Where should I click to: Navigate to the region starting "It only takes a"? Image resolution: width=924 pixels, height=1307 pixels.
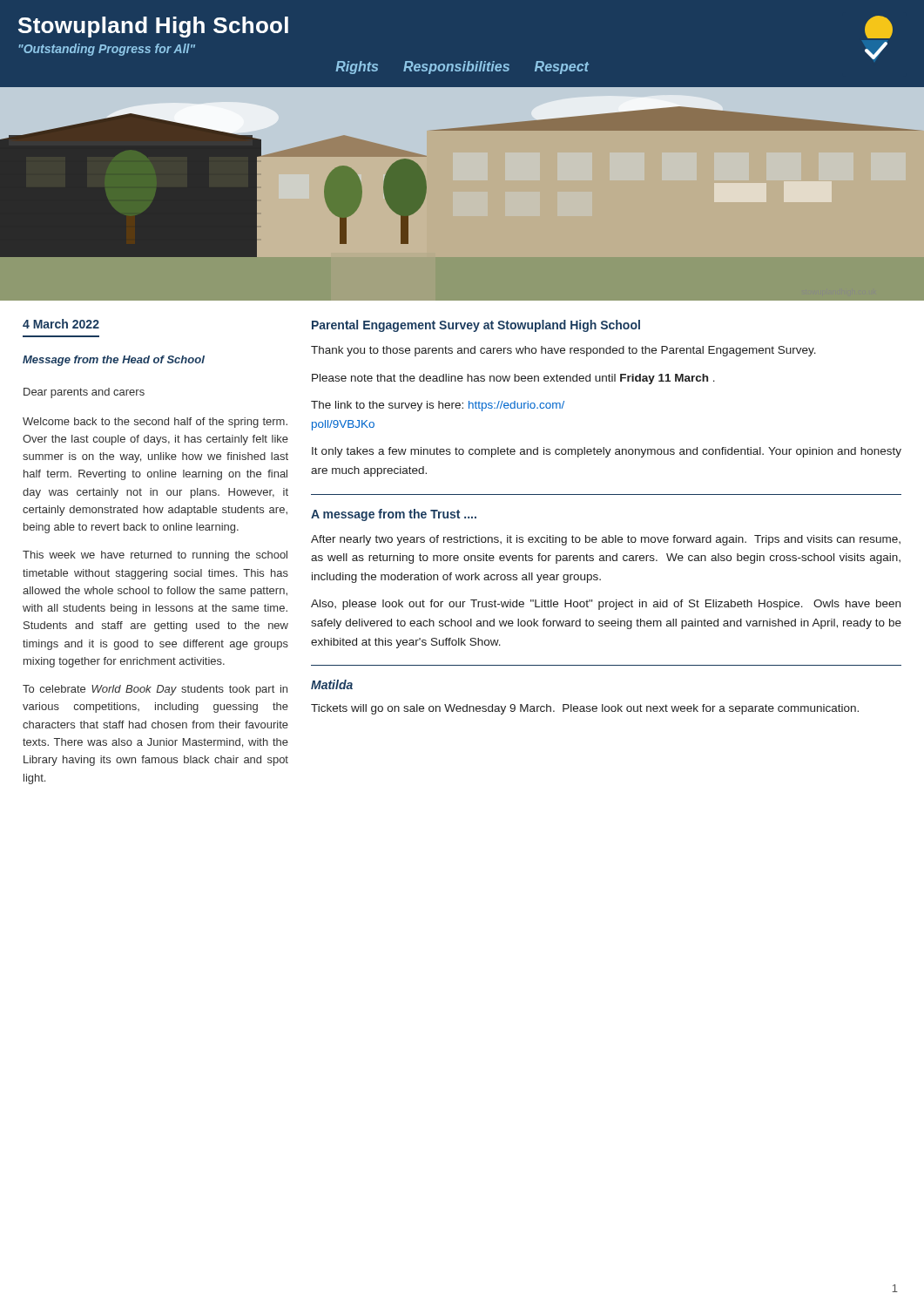coord(606,461)
